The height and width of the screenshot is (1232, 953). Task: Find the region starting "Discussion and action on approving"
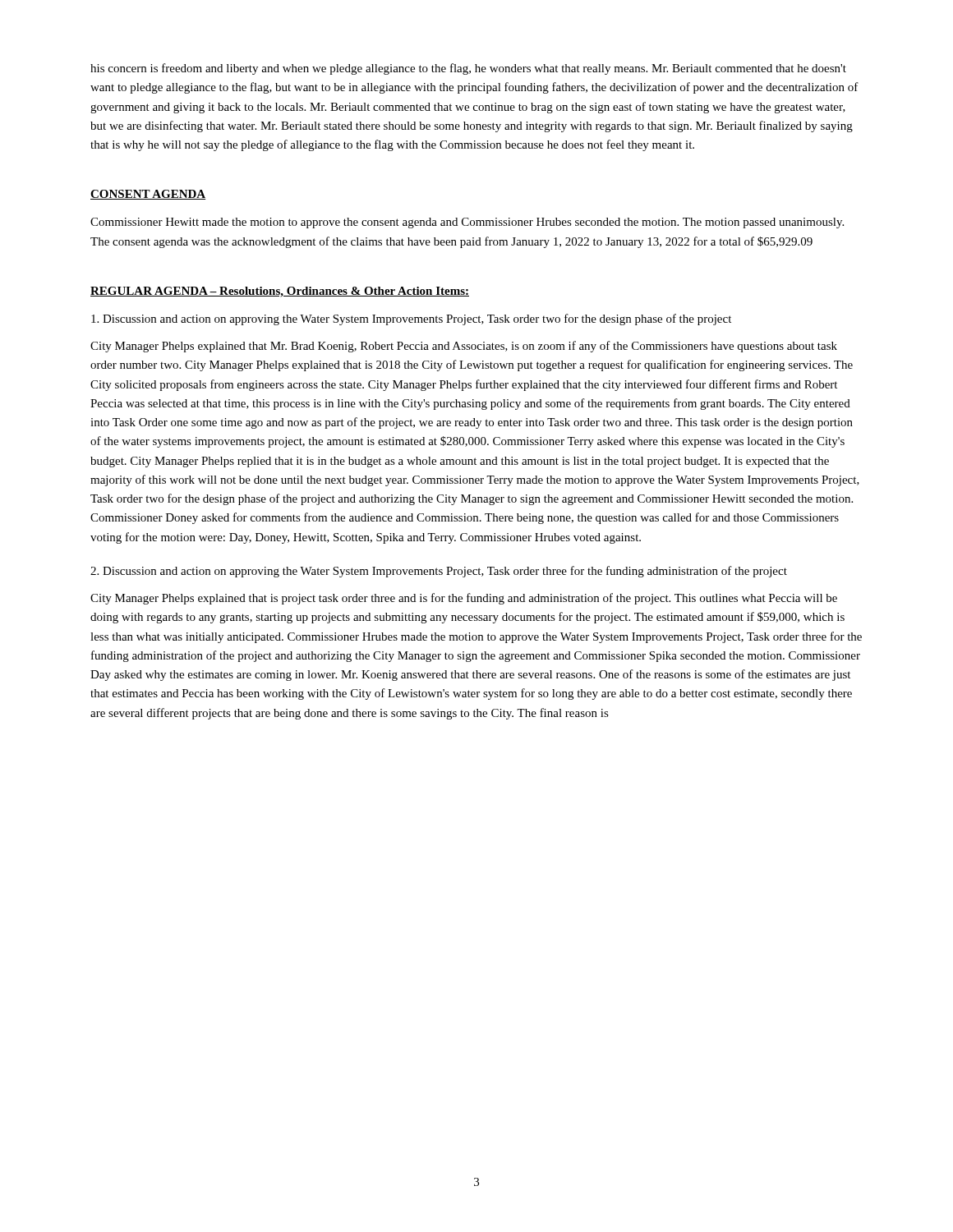click(411, 318)
